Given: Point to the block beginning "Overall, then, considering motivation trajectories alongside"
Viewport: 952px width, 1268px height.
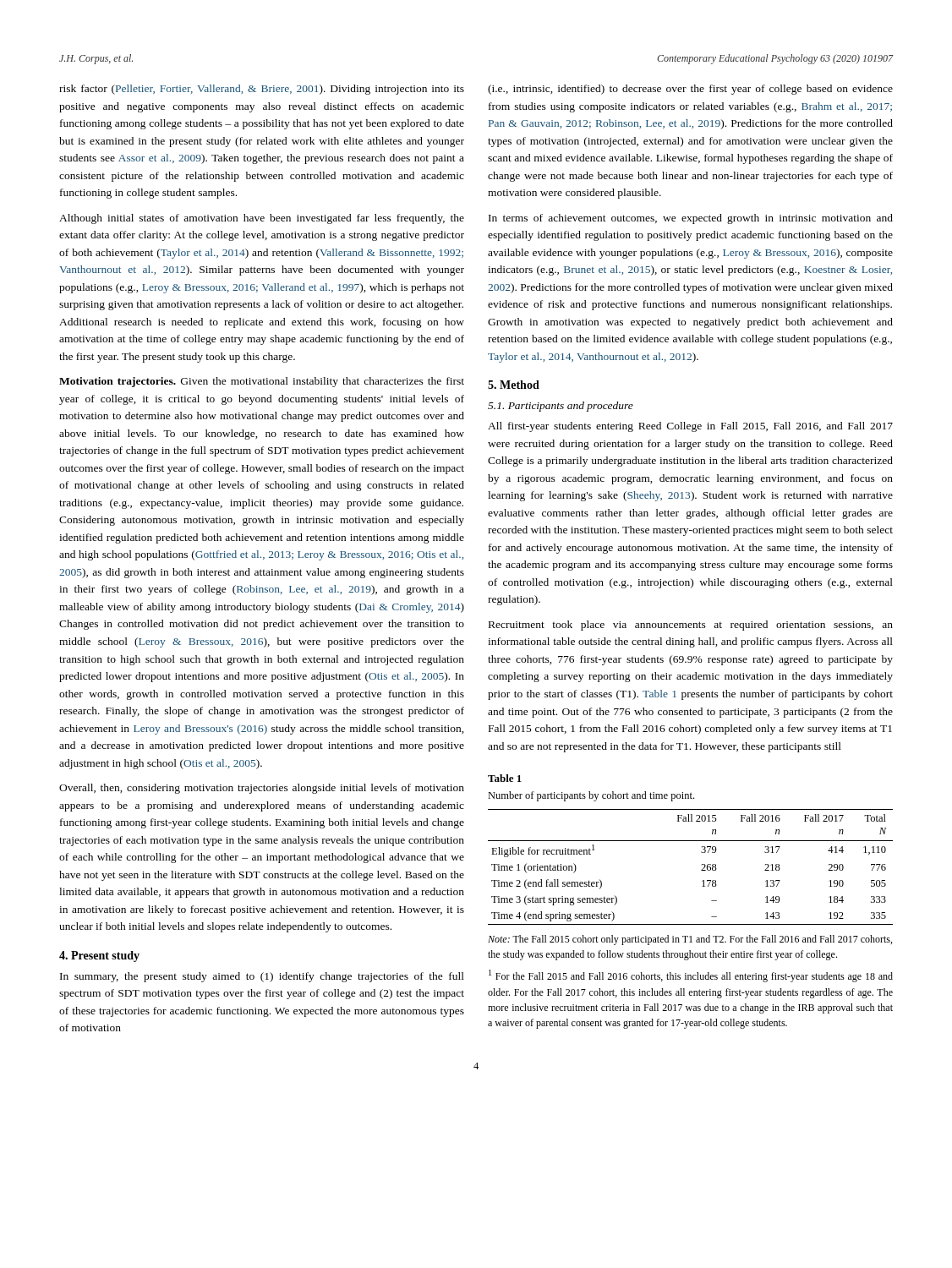Looking at the screenshot, I should (262, 857).
